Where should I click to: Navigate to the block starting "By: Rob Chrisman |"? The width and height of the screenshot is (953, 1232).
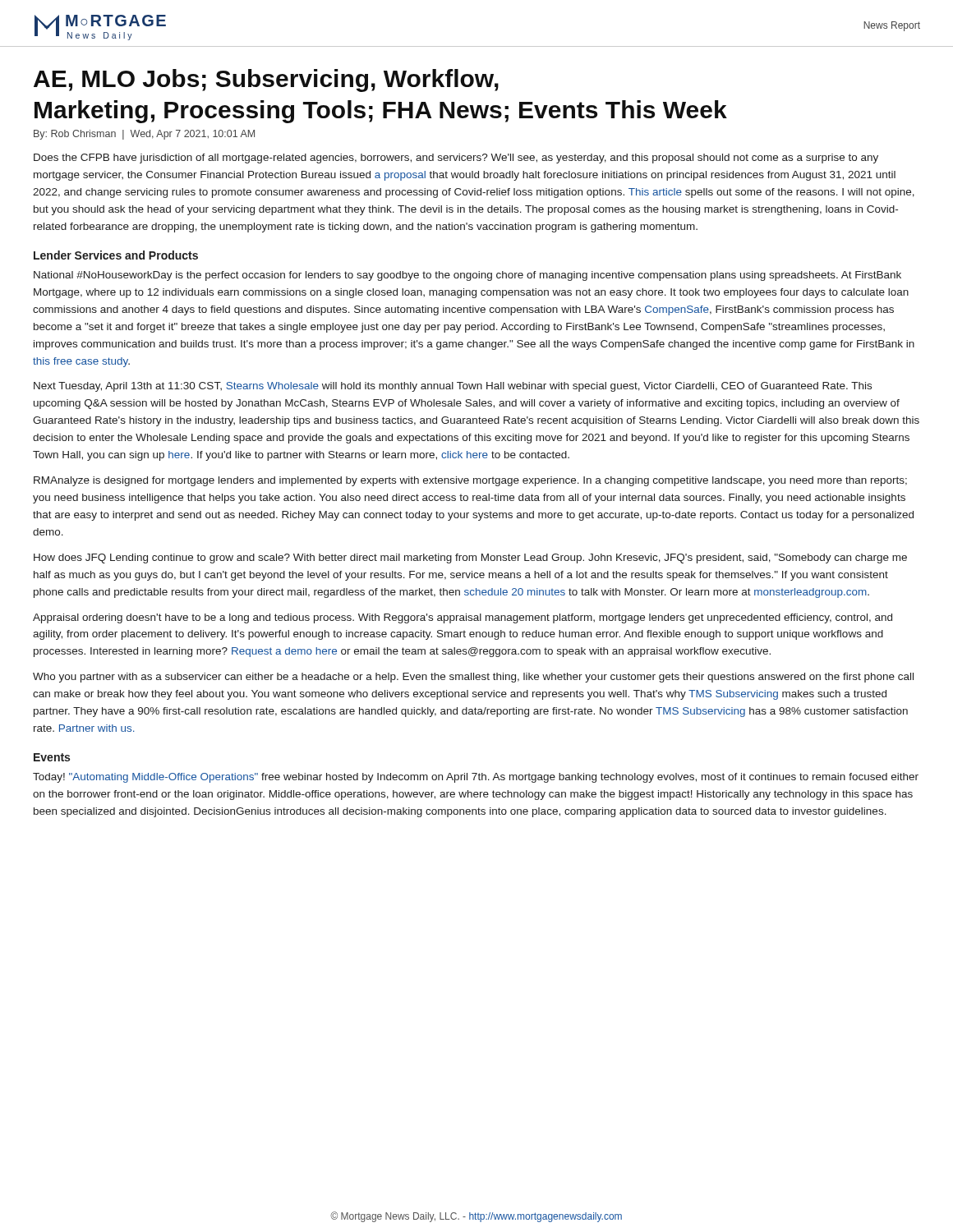point(144,134)
